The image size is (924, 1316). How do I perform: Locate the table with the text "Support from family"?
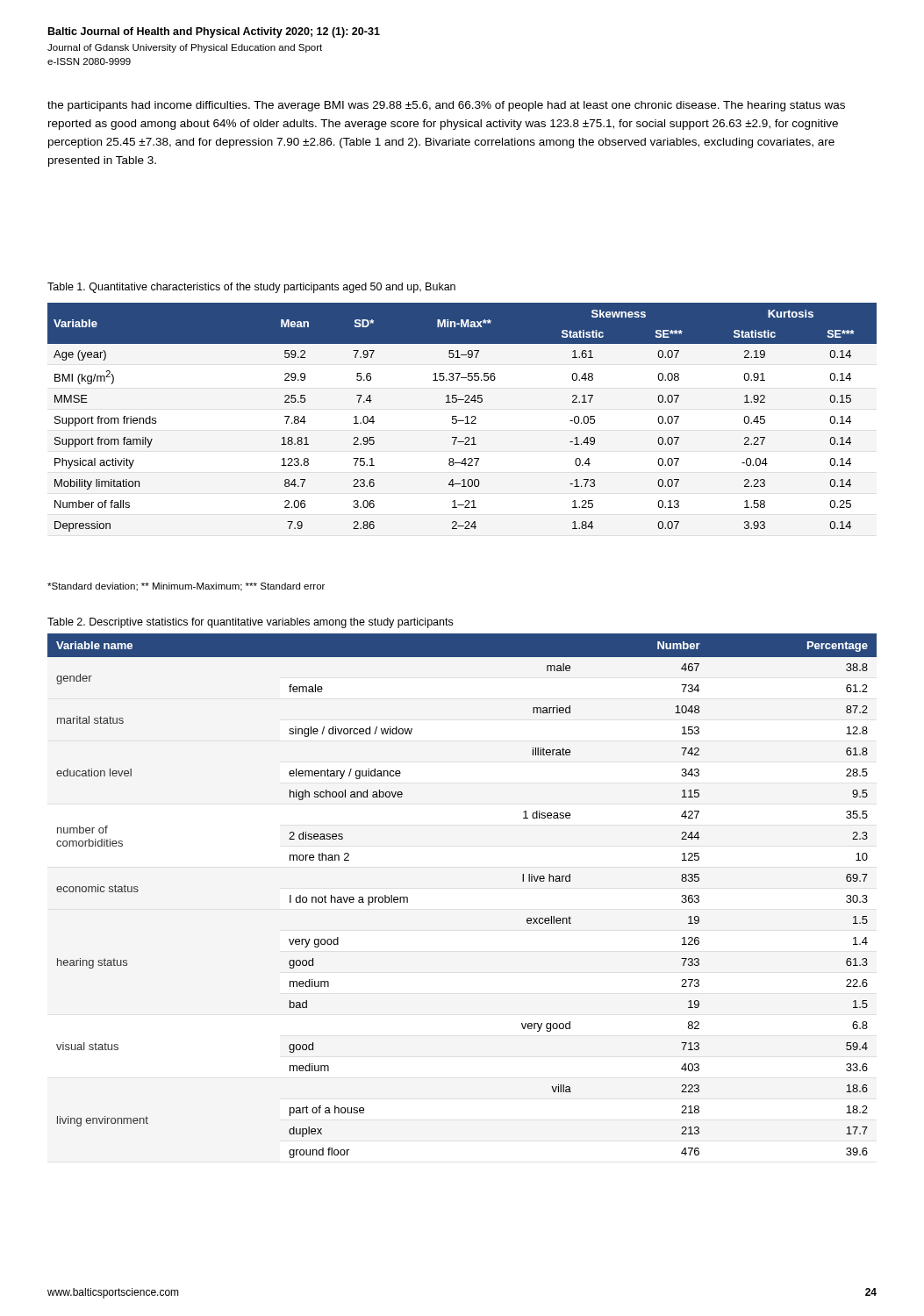462,420
